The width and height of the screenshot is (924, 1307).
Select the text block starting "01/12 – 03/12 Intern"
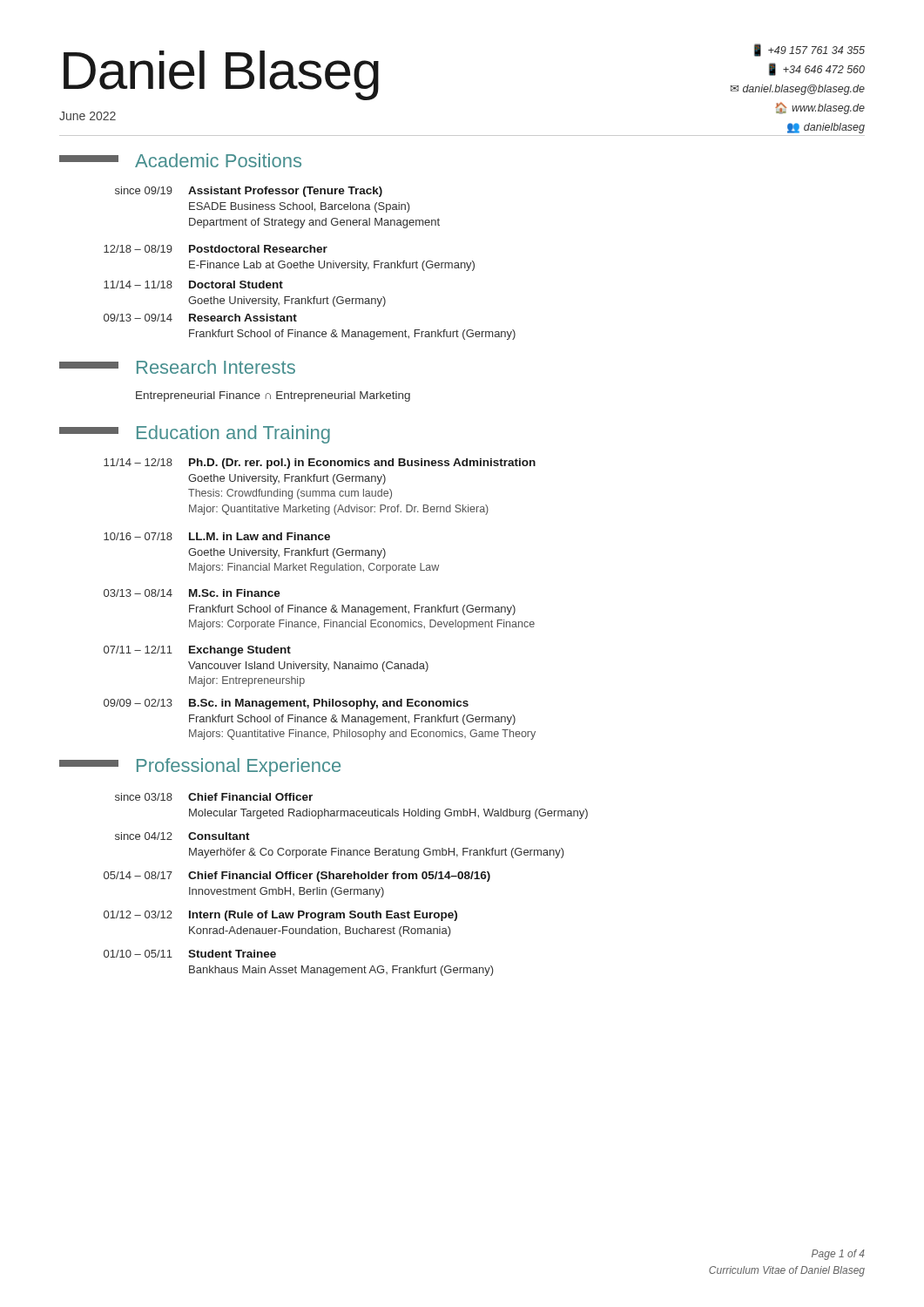(462, 923)
